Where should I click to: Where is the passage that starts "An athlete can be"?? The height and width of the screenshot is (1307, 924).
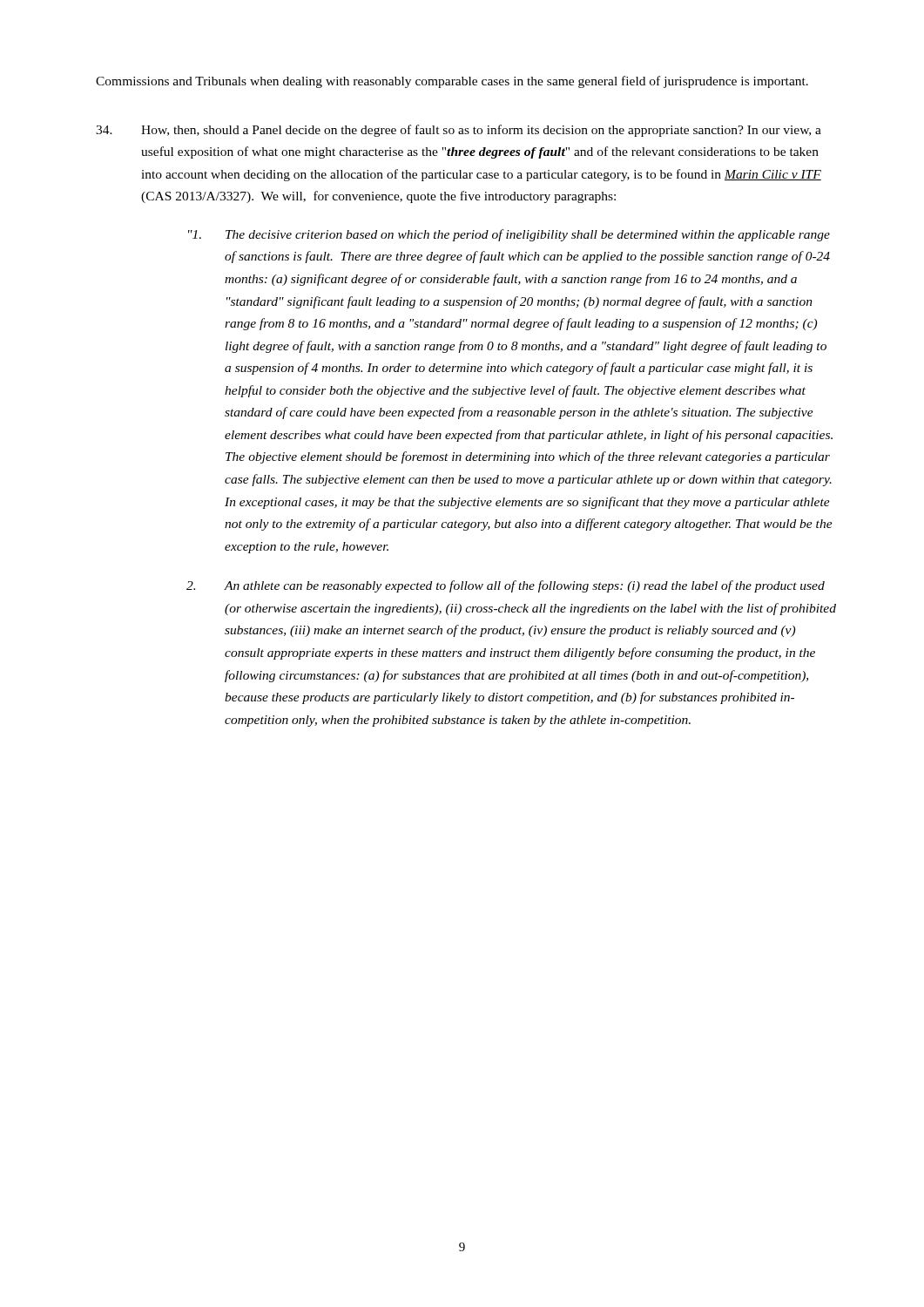coord(512,652)
